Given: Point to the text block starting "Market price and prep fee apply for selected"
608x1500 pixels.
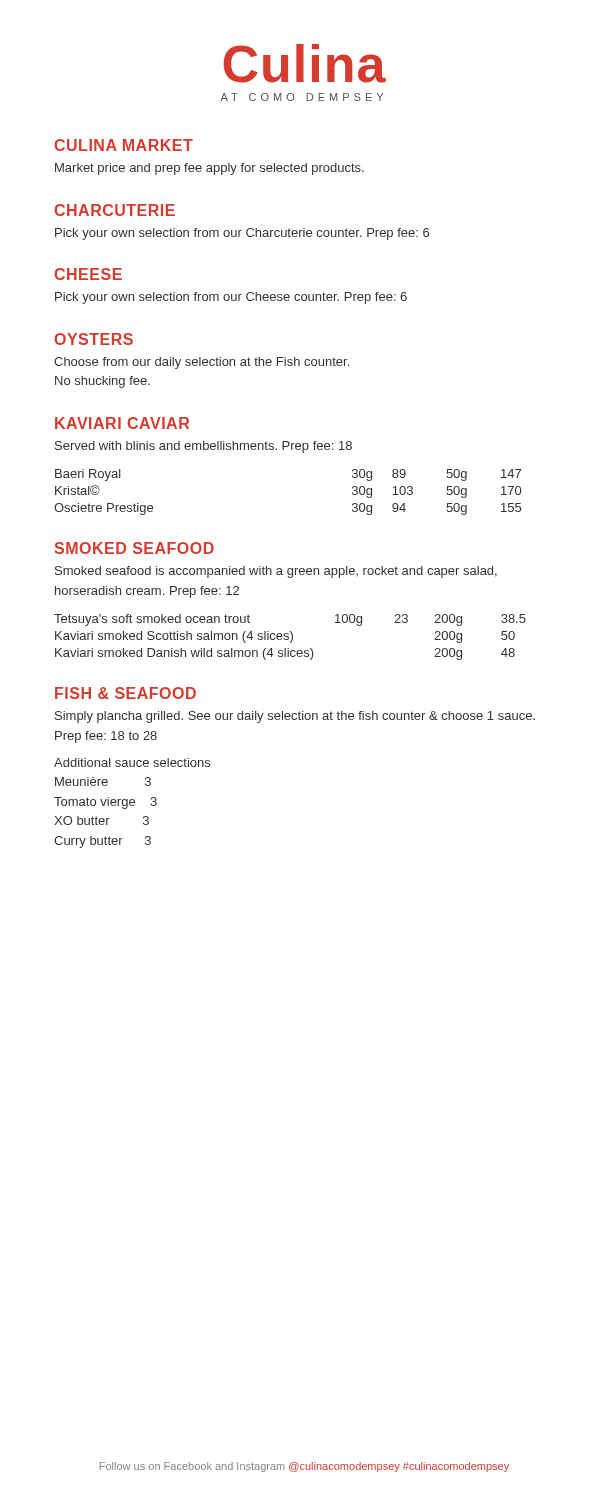Looking at the screenshot, I should (x=209, y=168).
